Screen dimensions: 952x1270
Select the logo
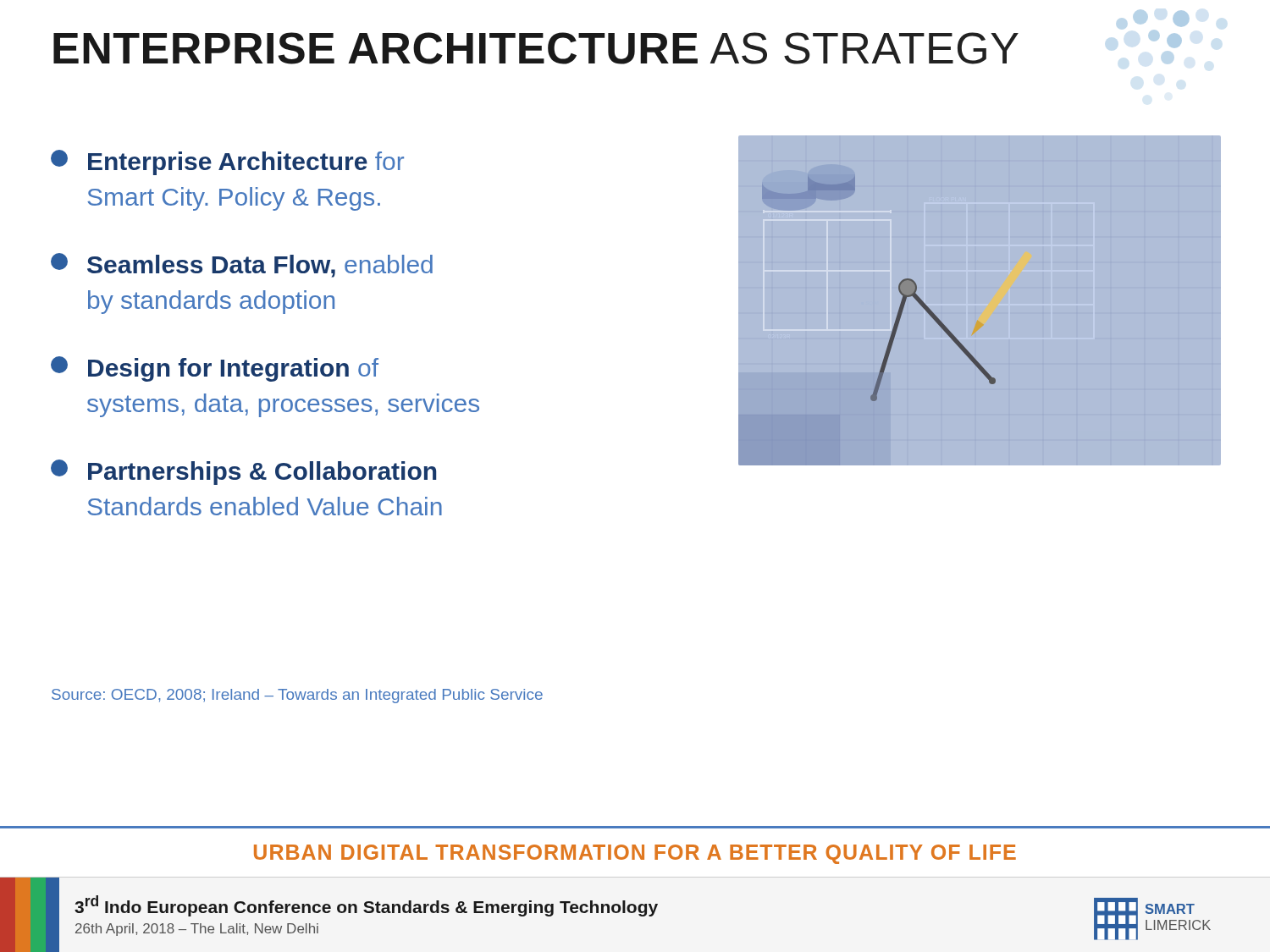pos(1168,915)
